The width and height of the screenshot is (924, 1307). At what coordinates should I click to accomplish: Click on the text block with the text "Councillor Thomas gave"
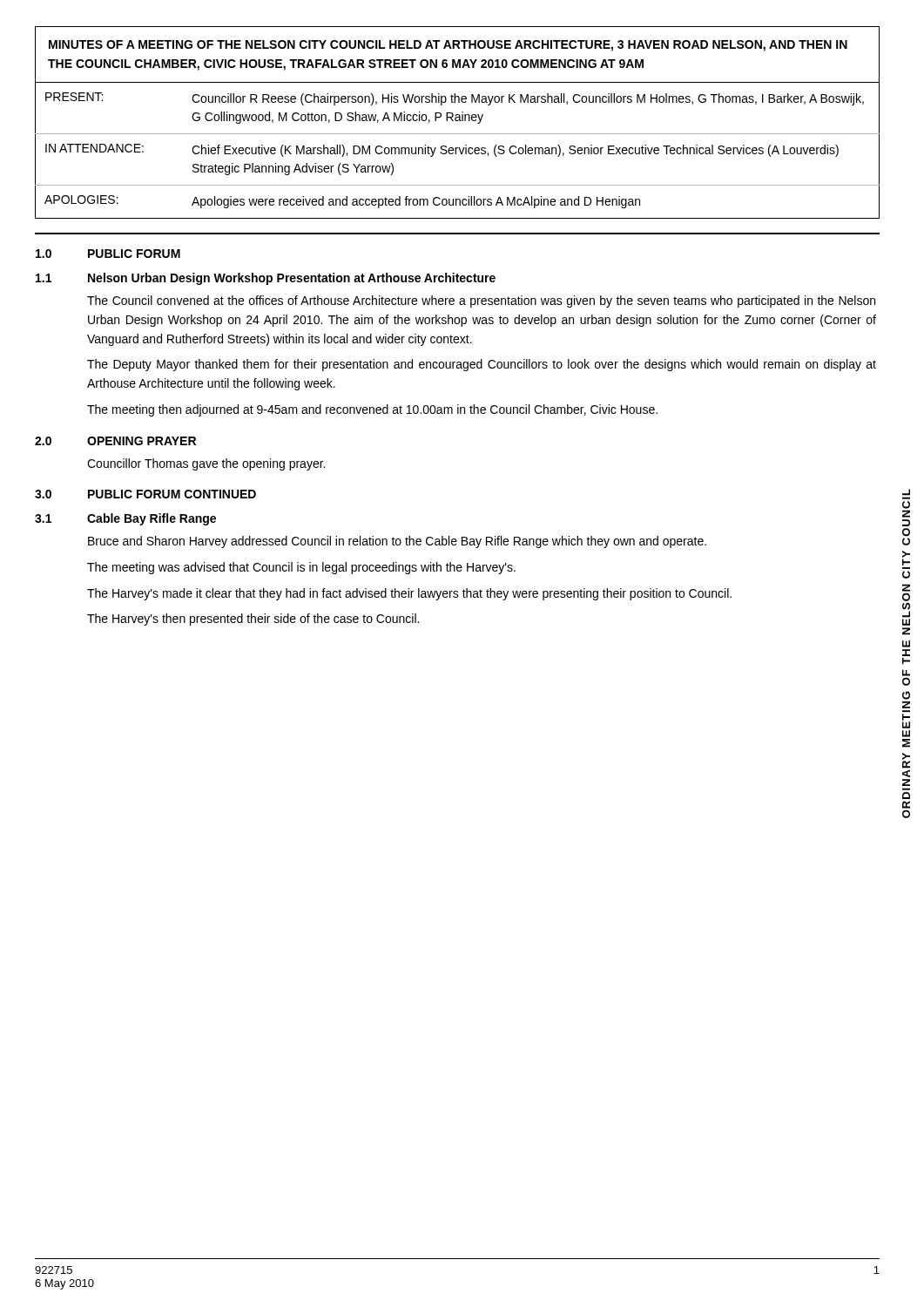pos(207,463)
